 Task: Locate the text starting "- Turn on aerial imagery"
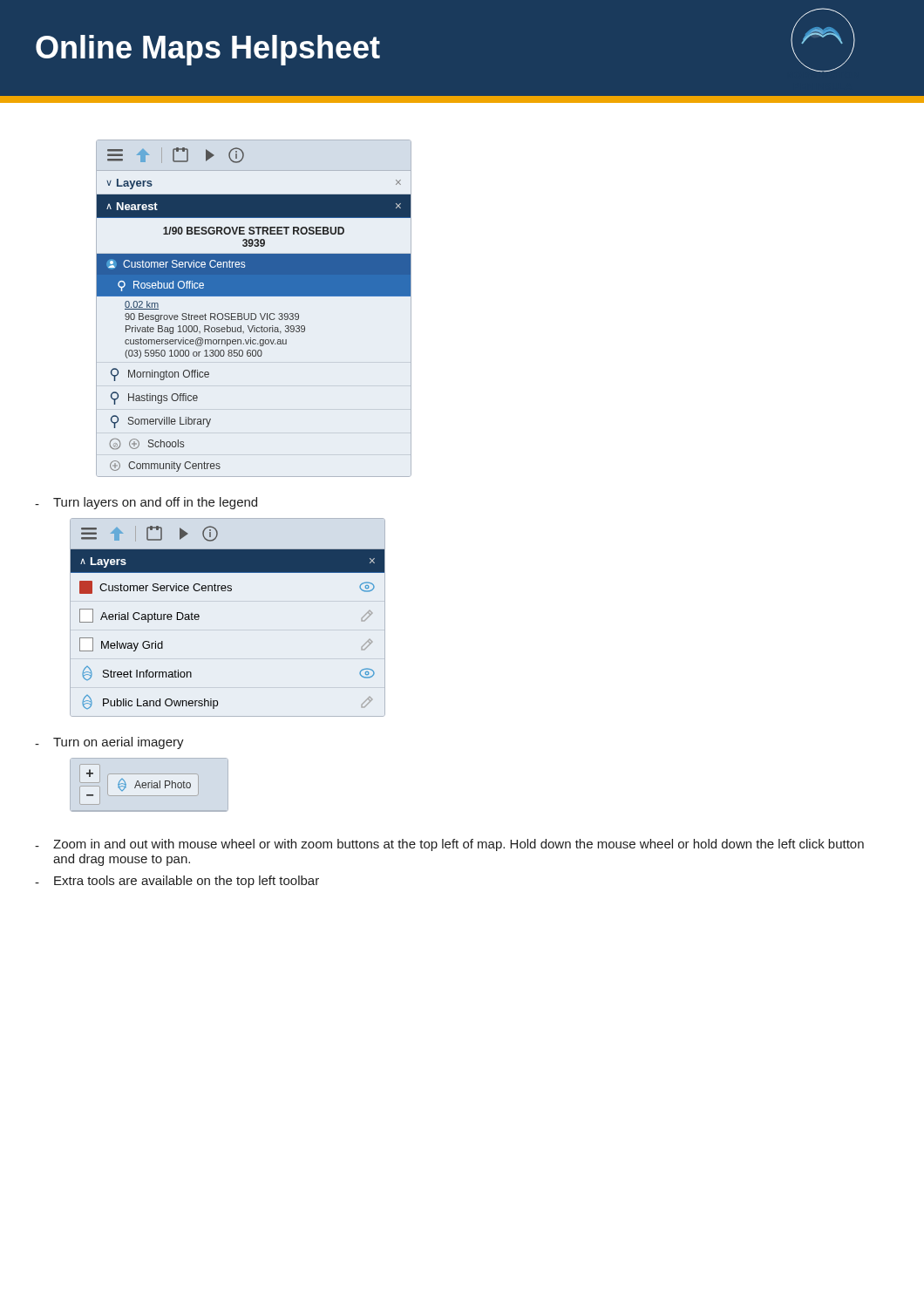109,742
